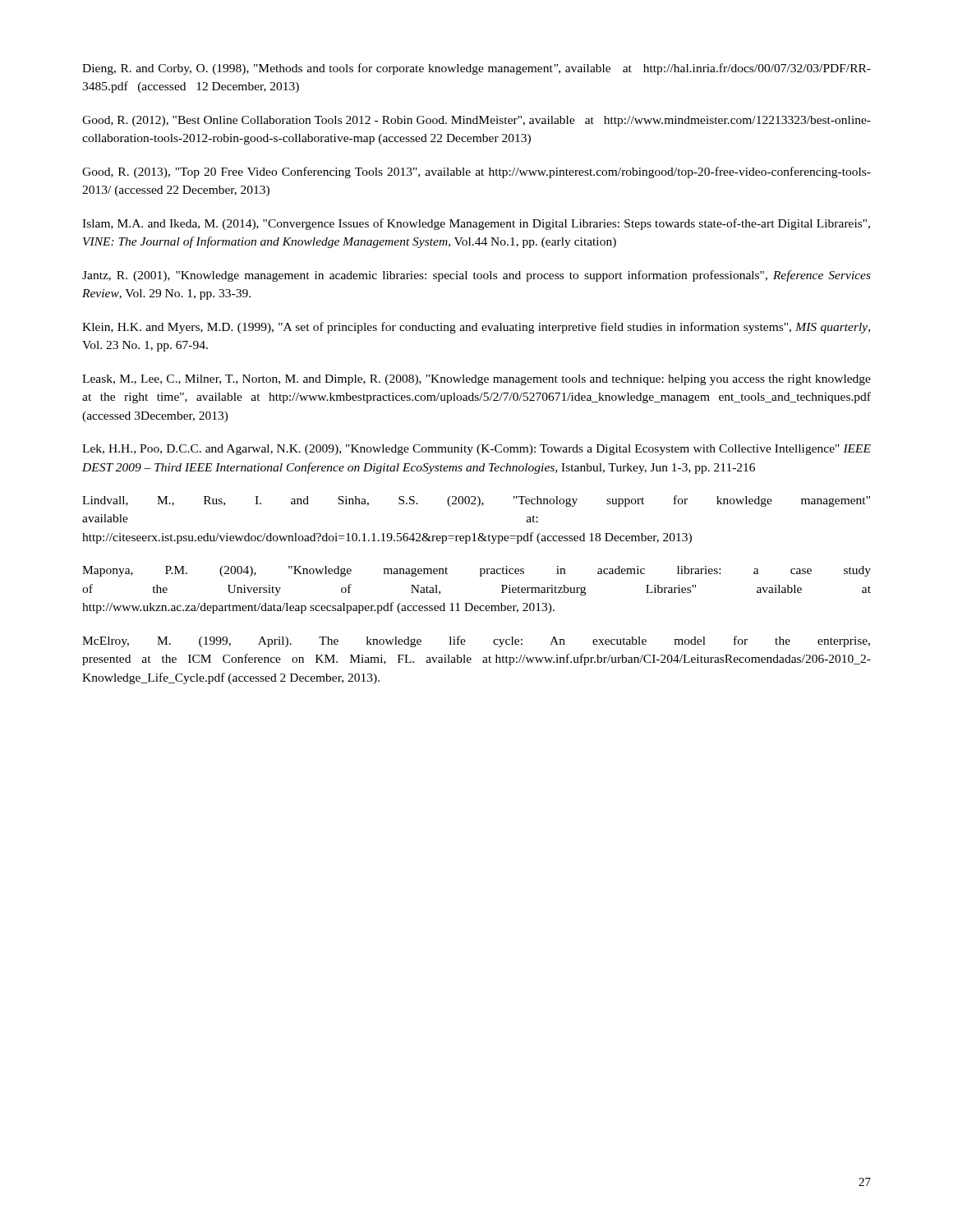The image size is (953, 1232).
Task: Select the passage starting "McElroy, M. (1999, April). The knowledge life"
Action: pos(476,659)
